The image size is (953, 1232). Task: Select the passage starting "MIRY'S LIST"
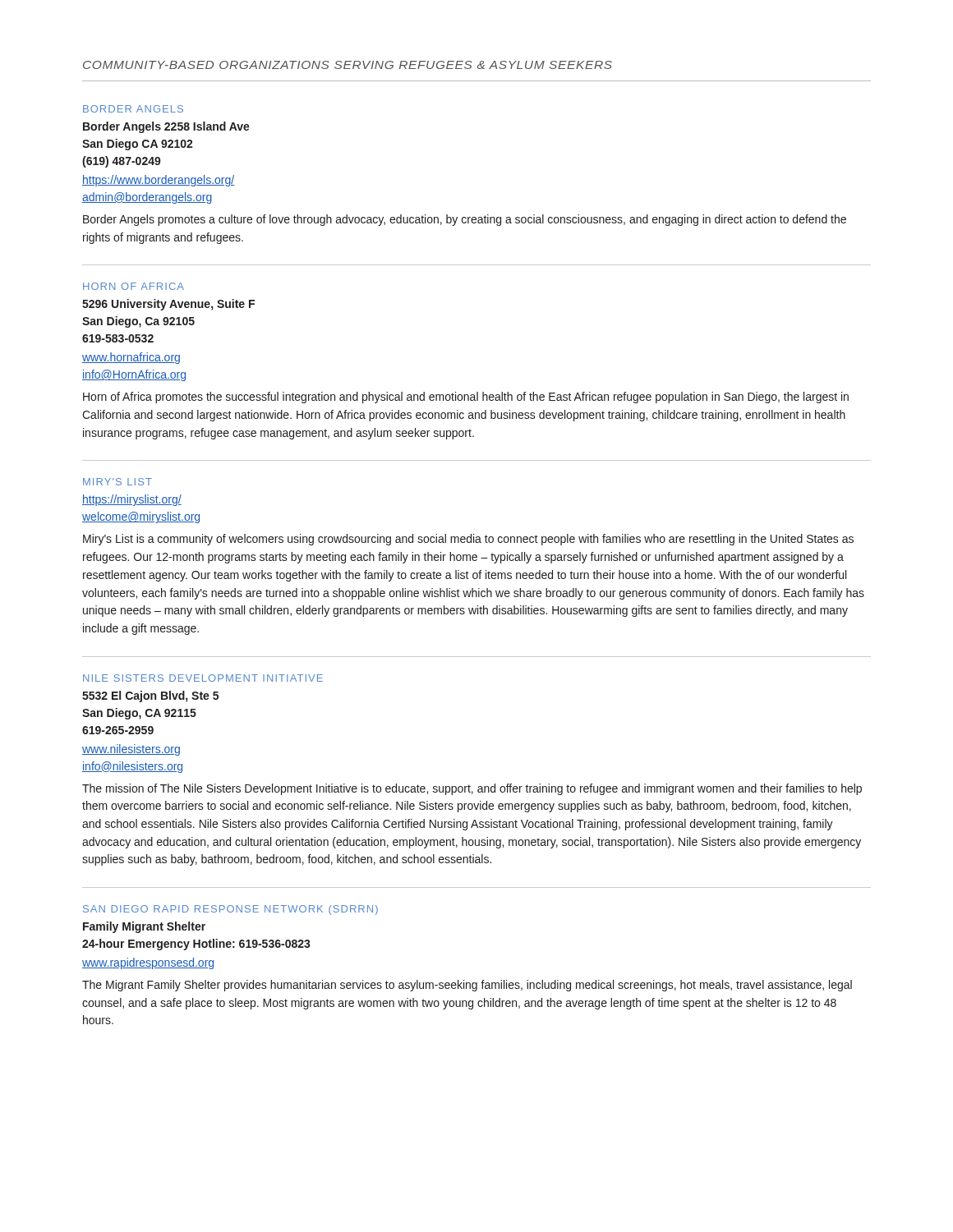[x=117, y=482]
